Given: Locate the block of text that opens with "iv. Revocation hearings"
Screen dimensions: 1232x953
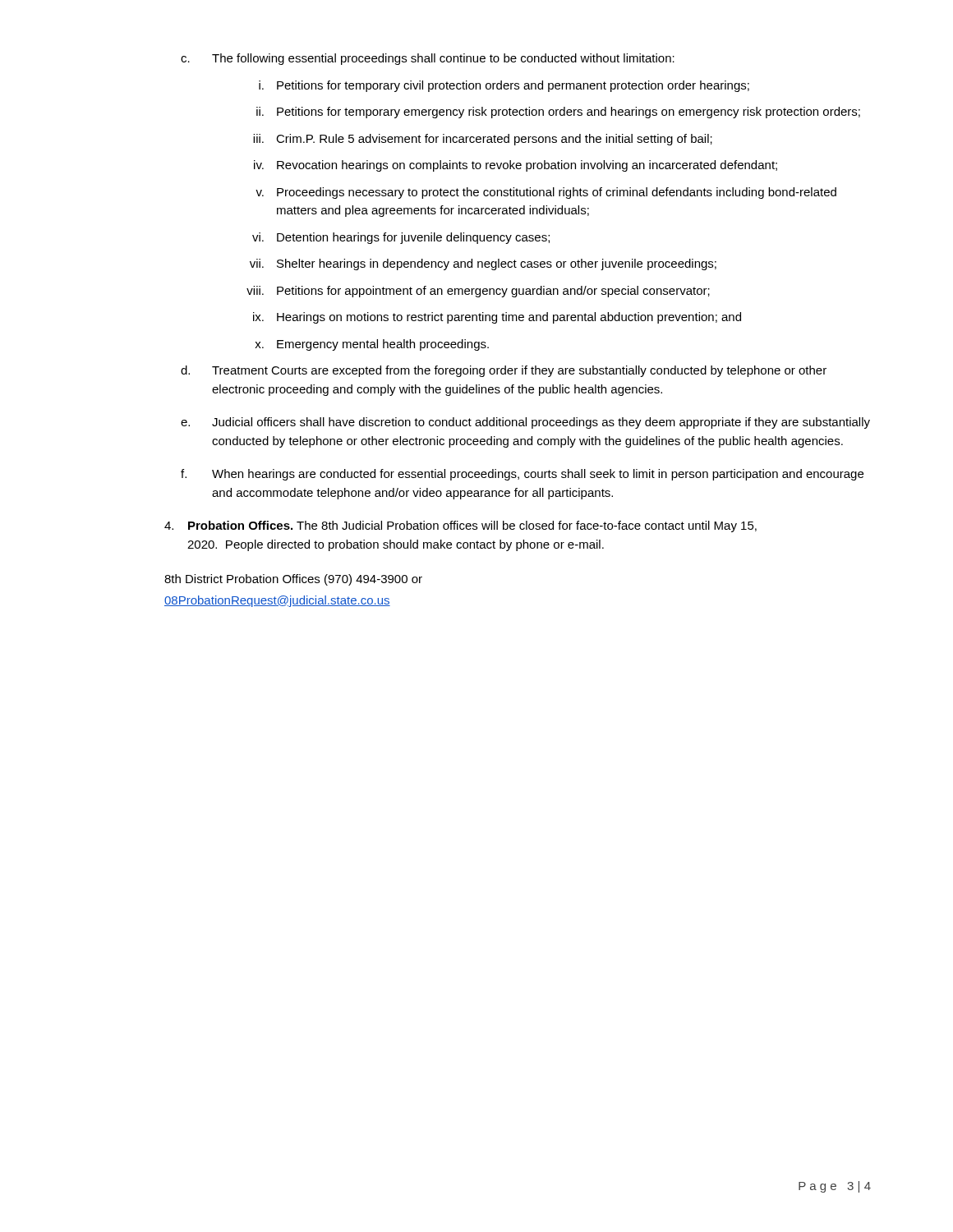Looking at the screenshot, I should [546, 165].
